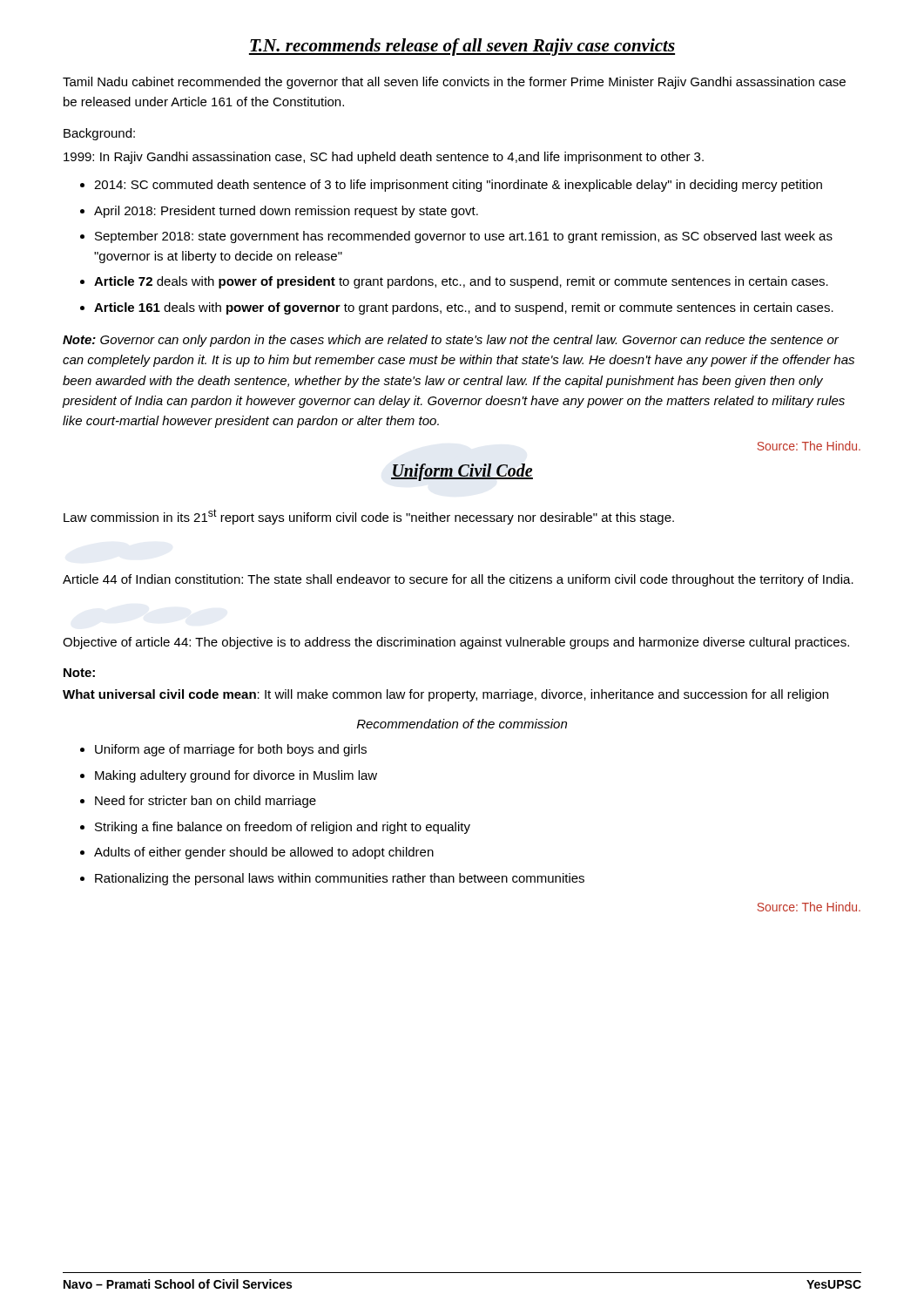924x1307 pixels.
Task: Navigate to the text block starting "Article 44 of Indian constitution: The state"
Action: (x=458, y=579)
